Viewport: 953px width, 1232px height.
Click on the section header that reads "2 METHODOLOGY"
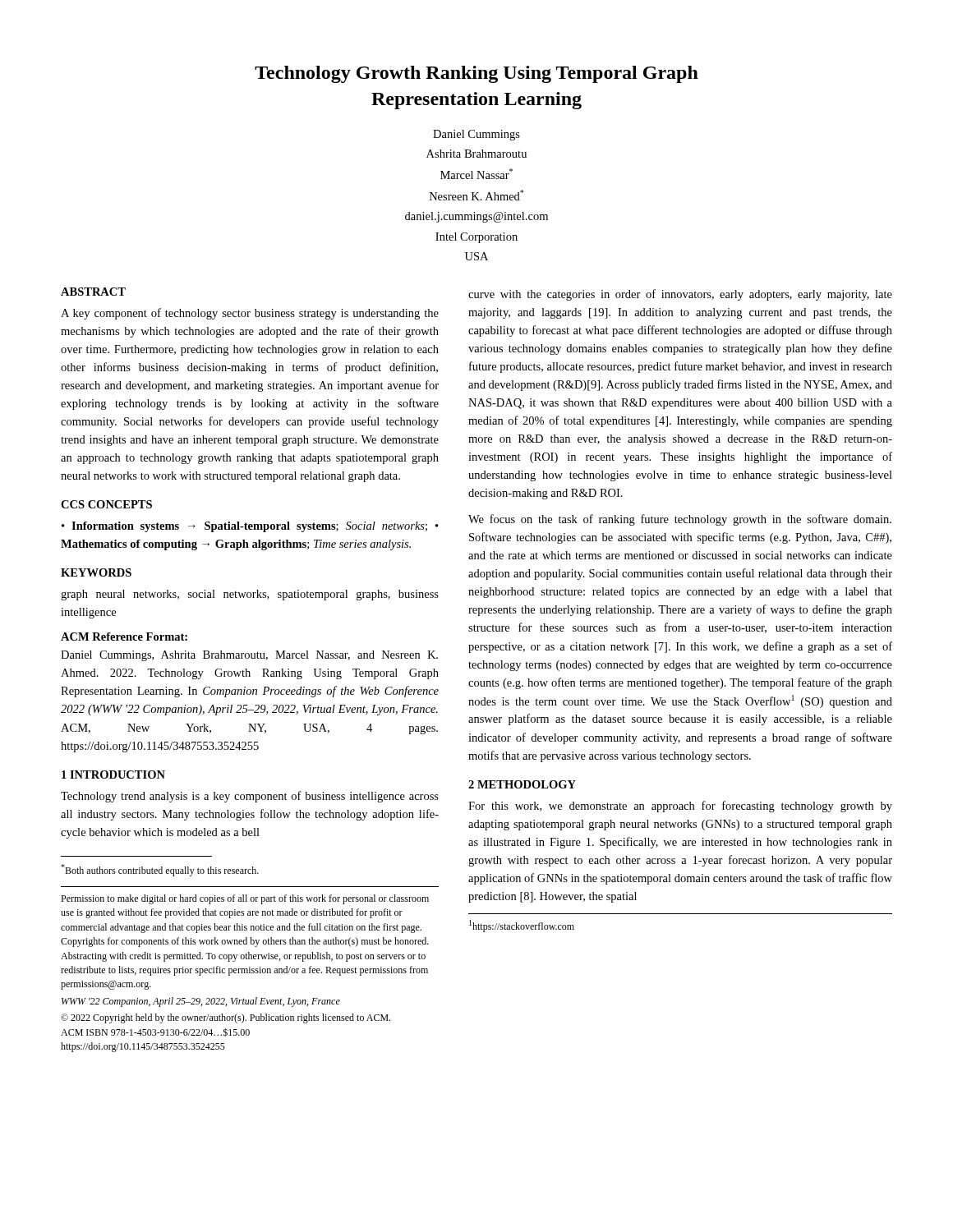(522, 784)
